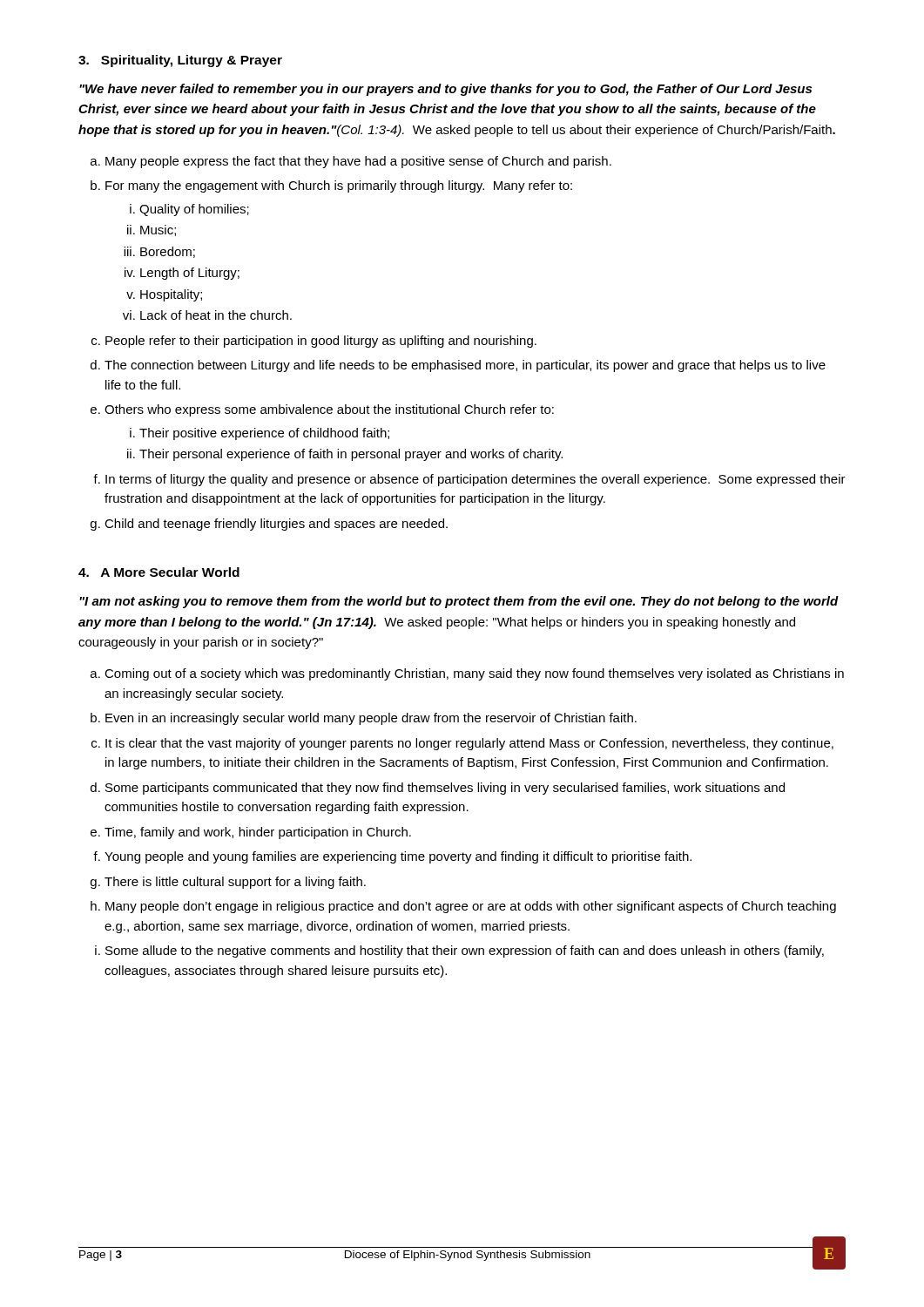Viewport: 924px width, 1307px height.
Task: Locate the list item that says "Child and teenage friendly liturgies and"
Action: 277,523
